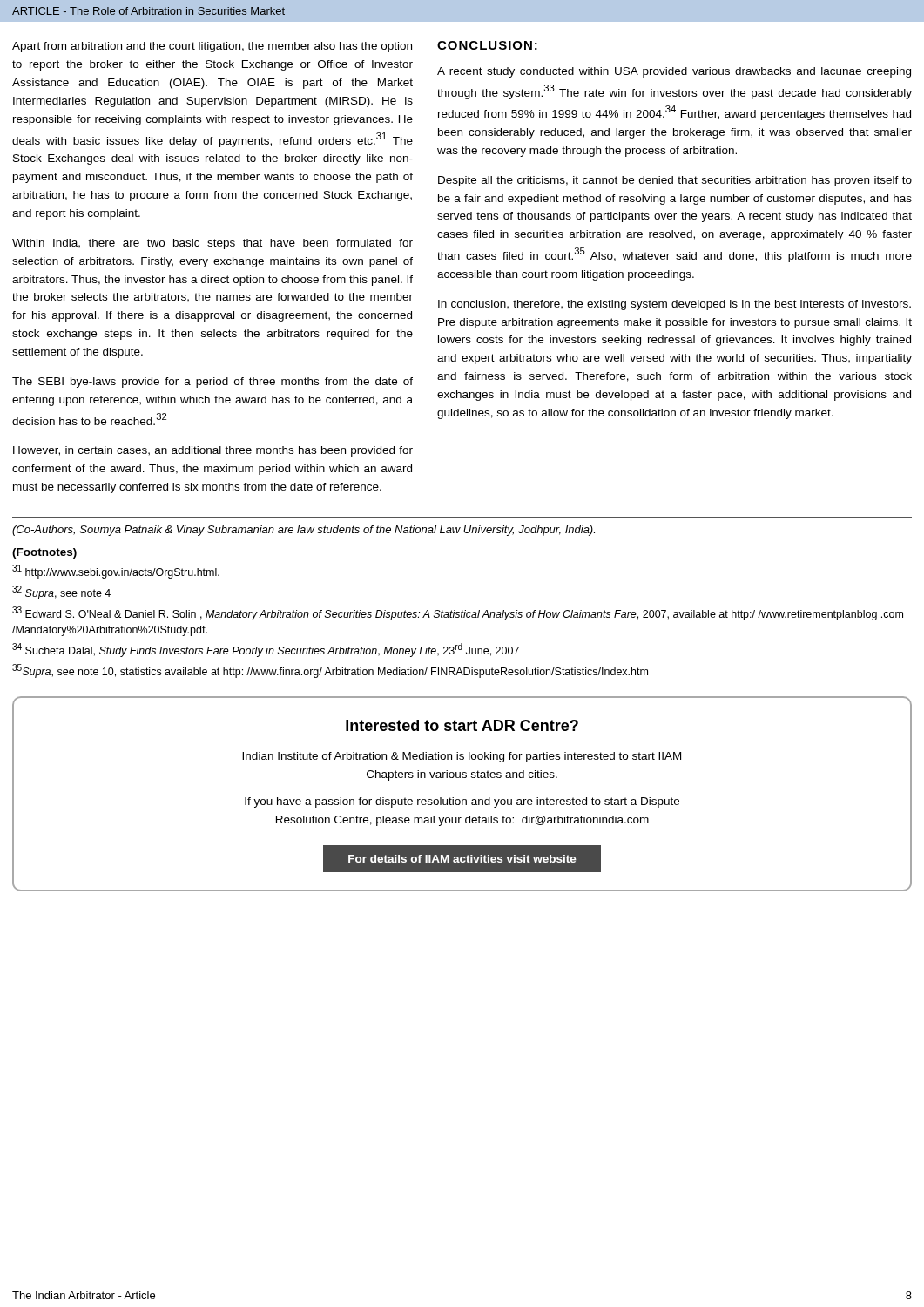Screen dimensions: 1307x924
Task: Click on the footnote containing "35Supra, see note 10, statistics available at"
Action: [x=330, y=671]
